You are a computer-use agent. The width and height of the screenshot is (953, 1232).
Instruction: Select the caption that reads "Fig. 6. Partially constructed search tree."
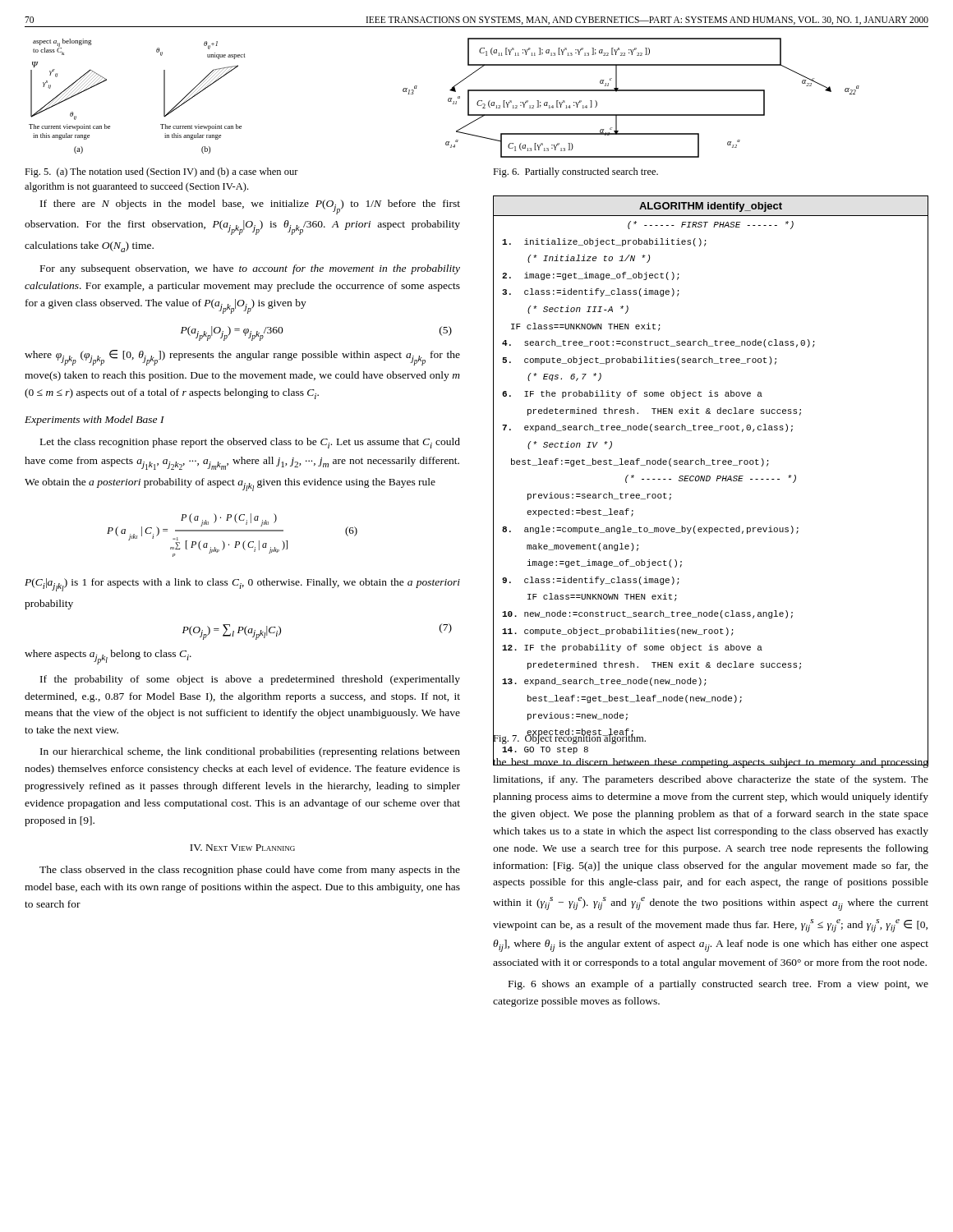coord(576,172)
